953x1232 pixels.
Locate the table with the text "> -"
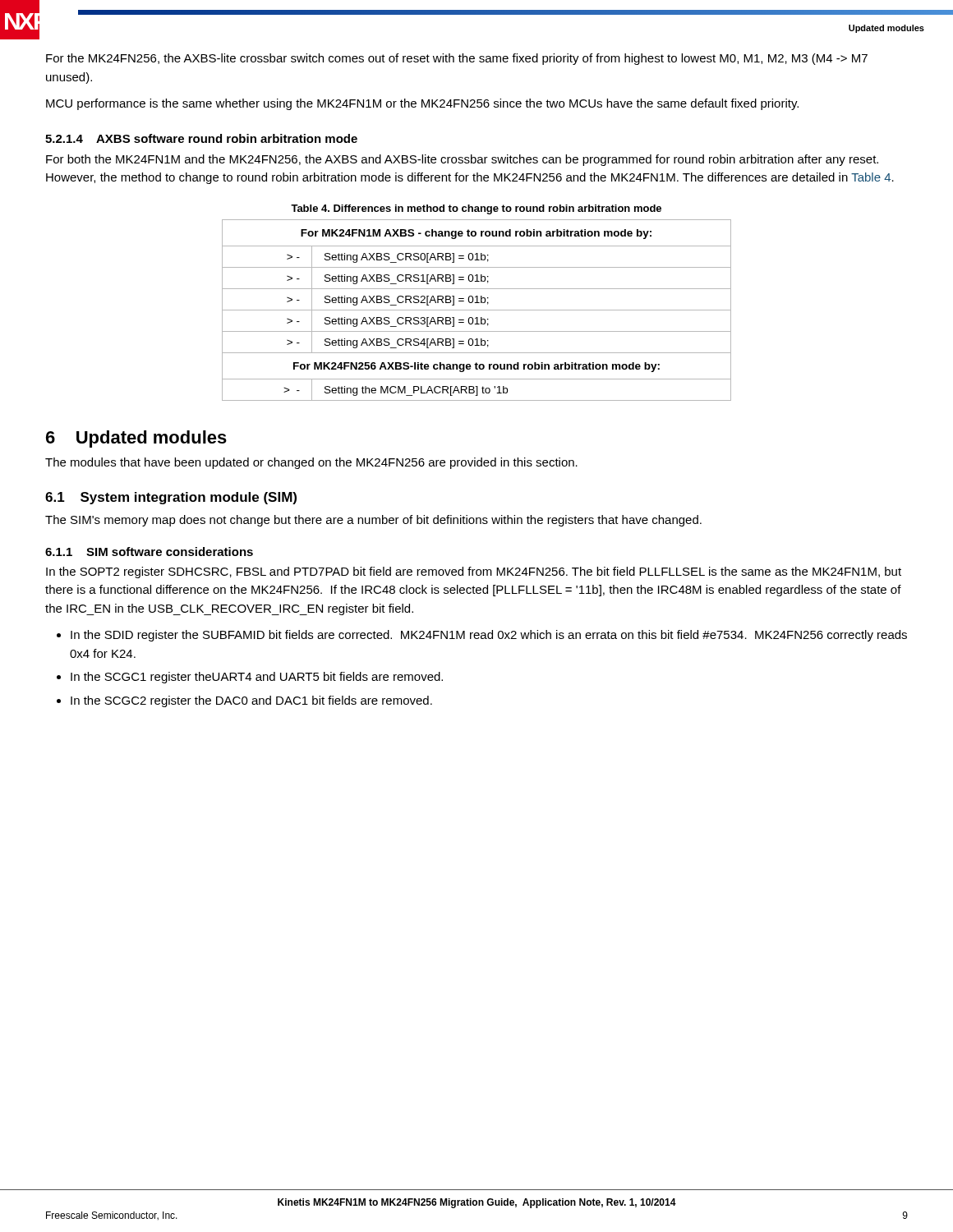(476, 310)
